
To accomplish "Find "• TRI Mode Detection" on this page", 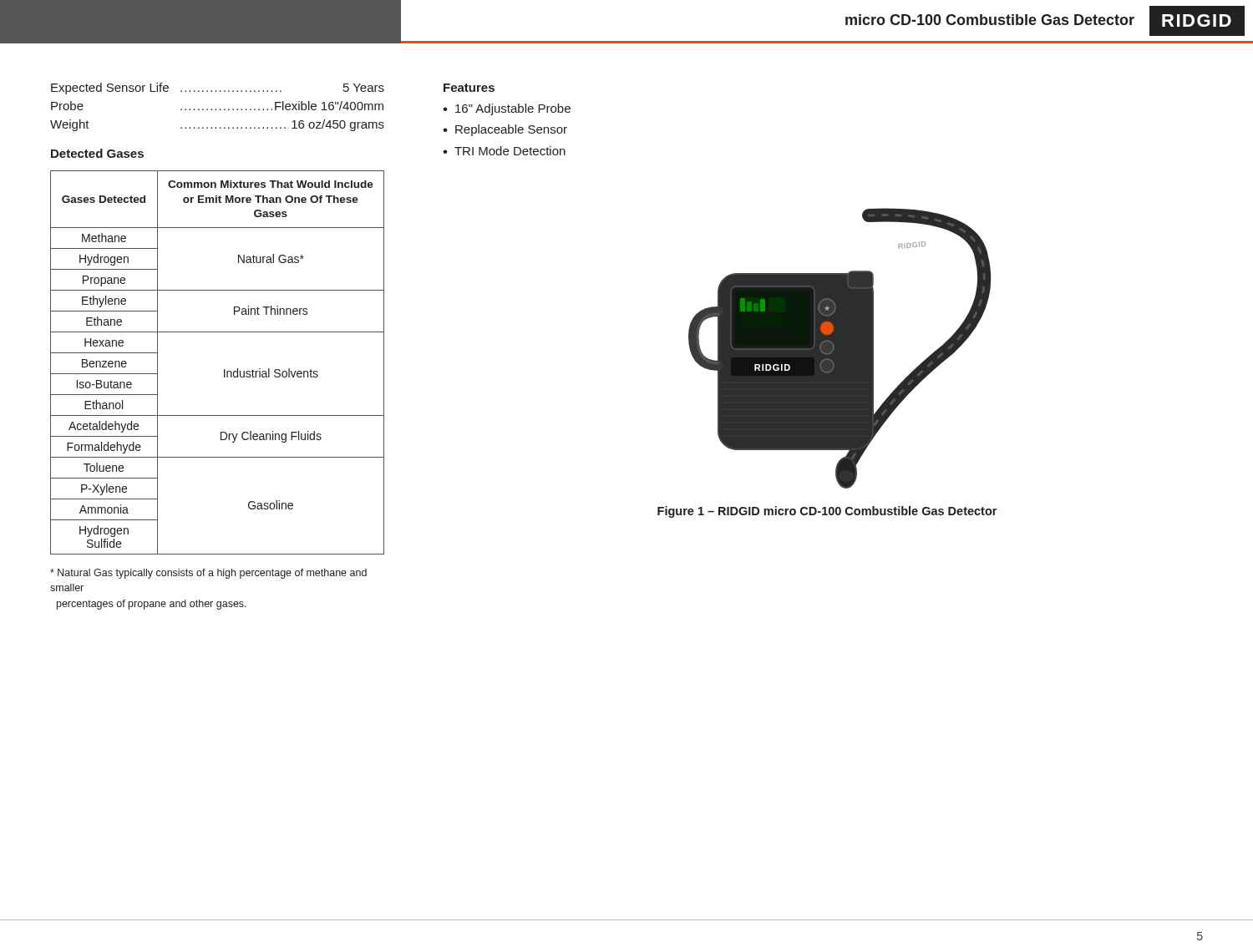I will pyautogui.click(x=504, y=152).
